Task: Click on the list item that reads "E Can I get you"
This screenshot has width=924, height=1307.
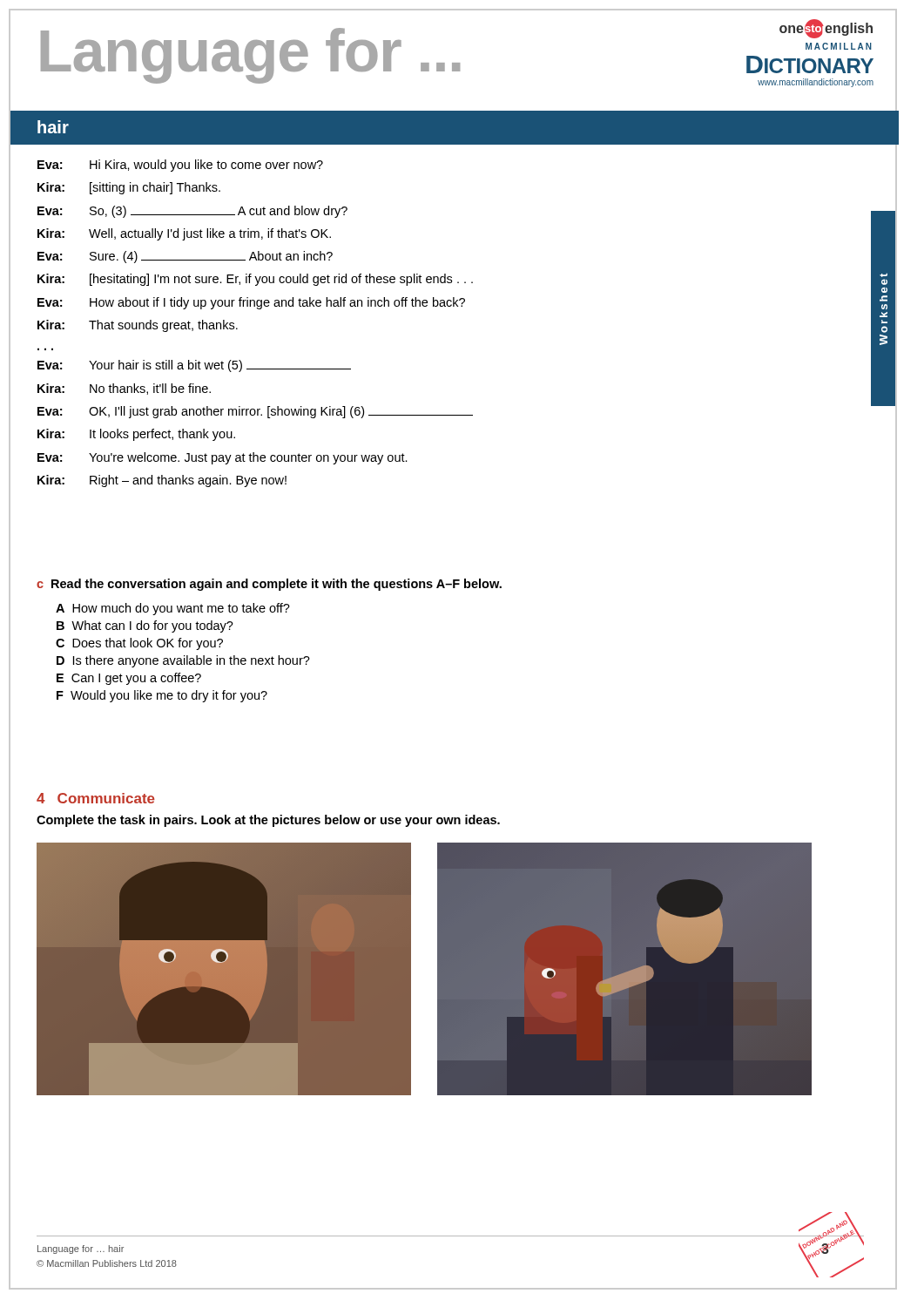Action: tap(129, 678)
